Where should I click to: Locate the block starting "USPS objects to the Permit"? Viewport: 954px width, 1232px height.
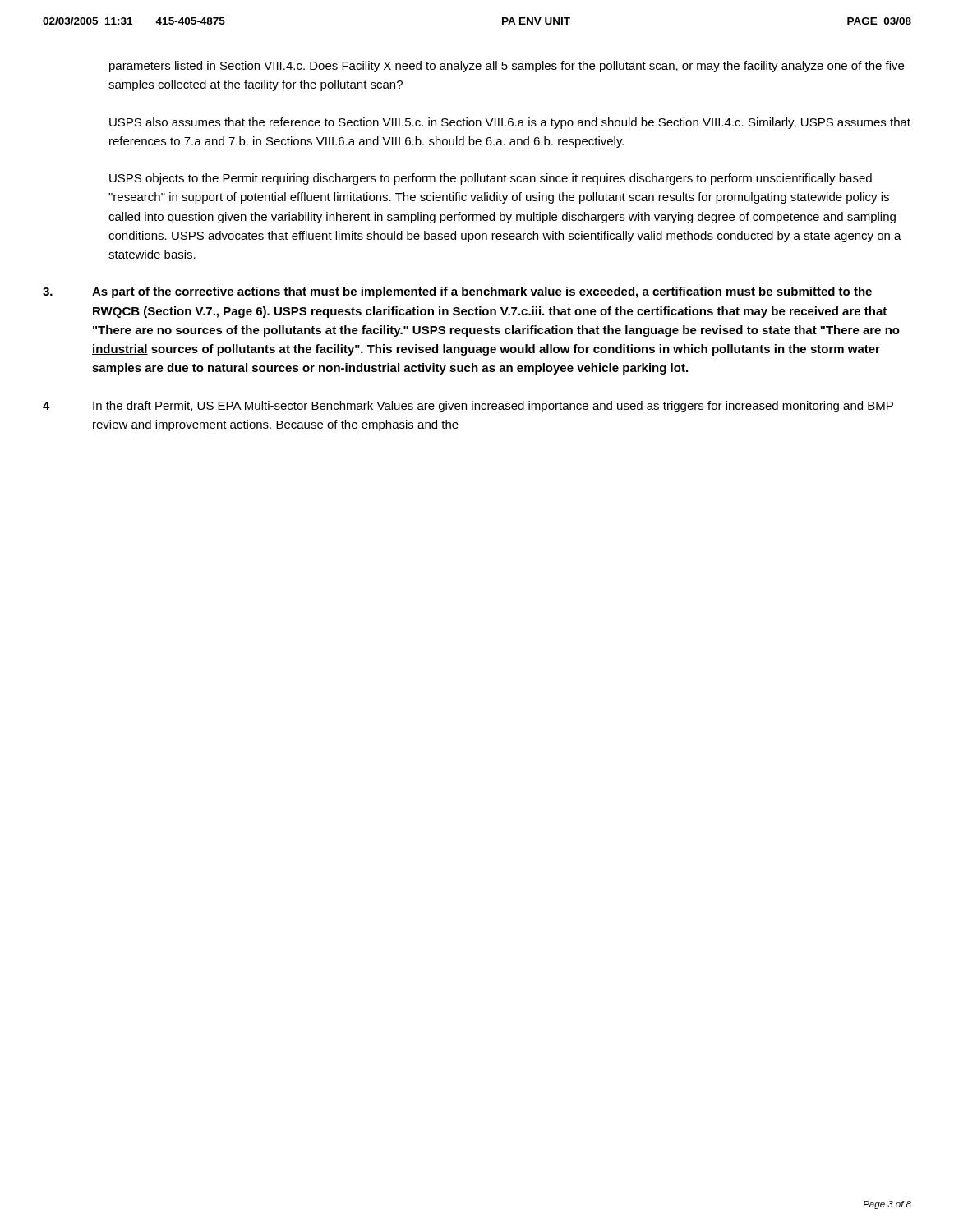pyautogui.click(x=505, y=216)
